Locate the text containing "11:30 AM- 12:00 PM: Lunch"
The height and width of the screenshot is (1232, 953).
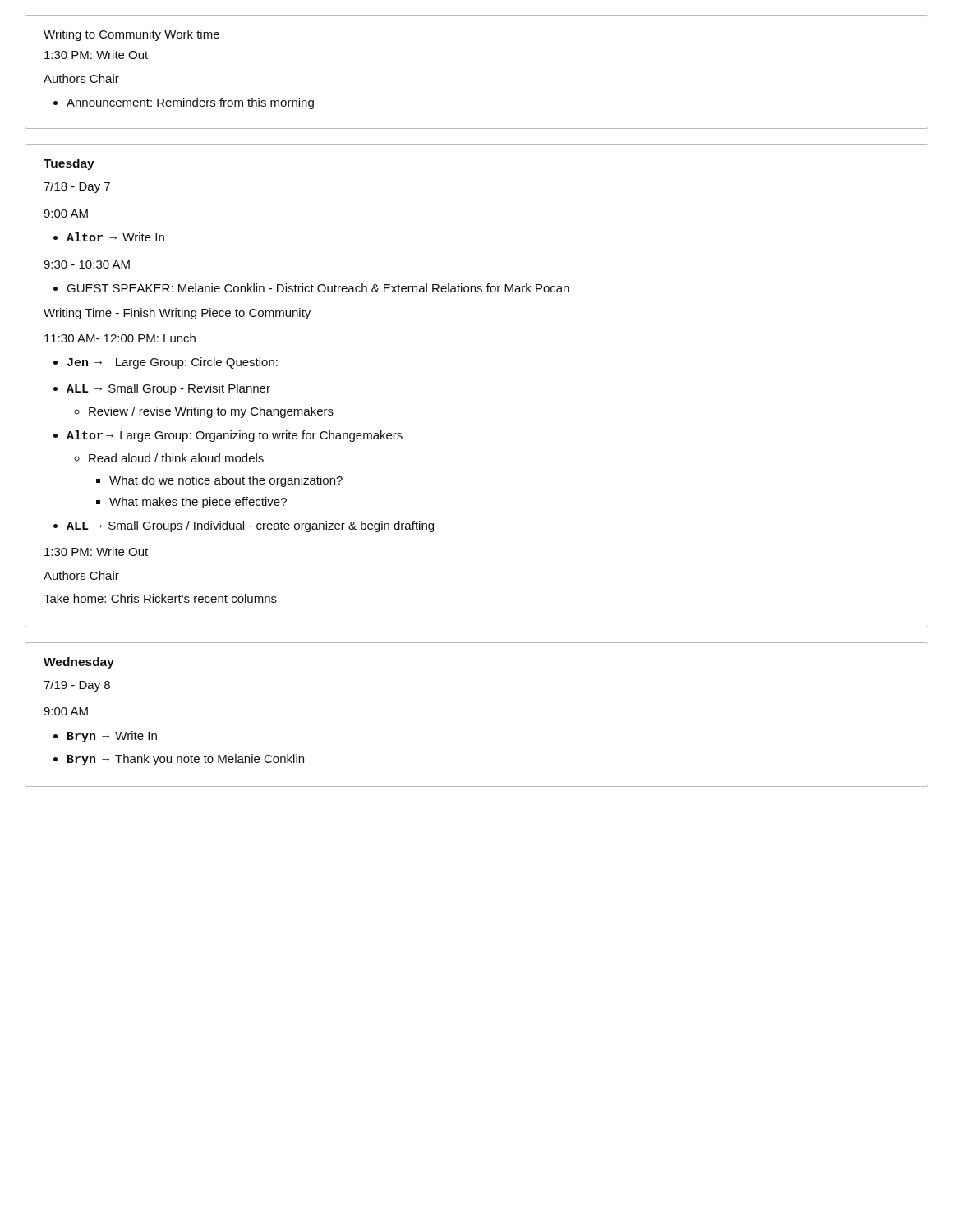(120, 338)
